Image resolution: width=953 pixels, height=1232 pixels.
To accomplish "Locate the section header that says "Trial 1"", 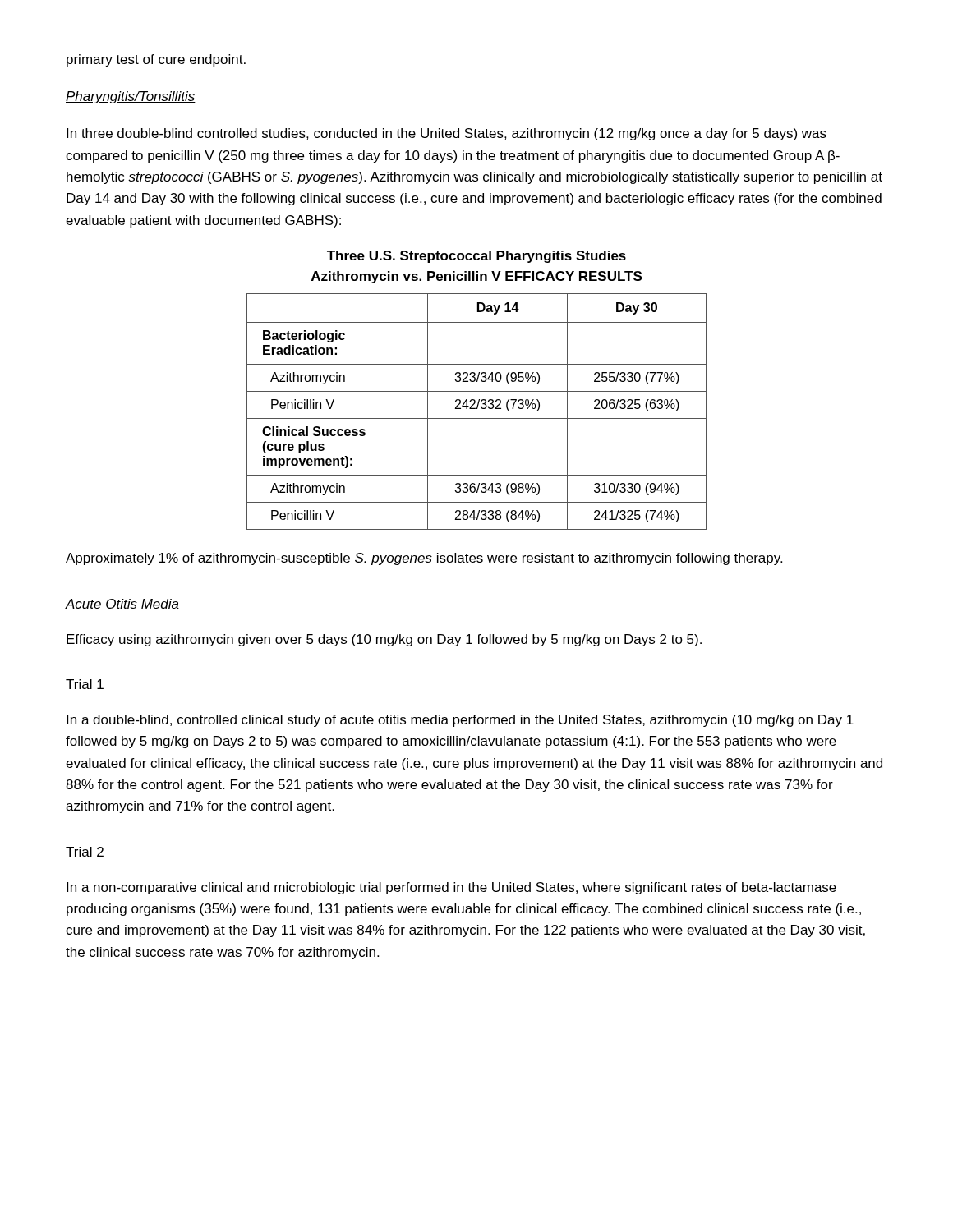I will (85, 685).
